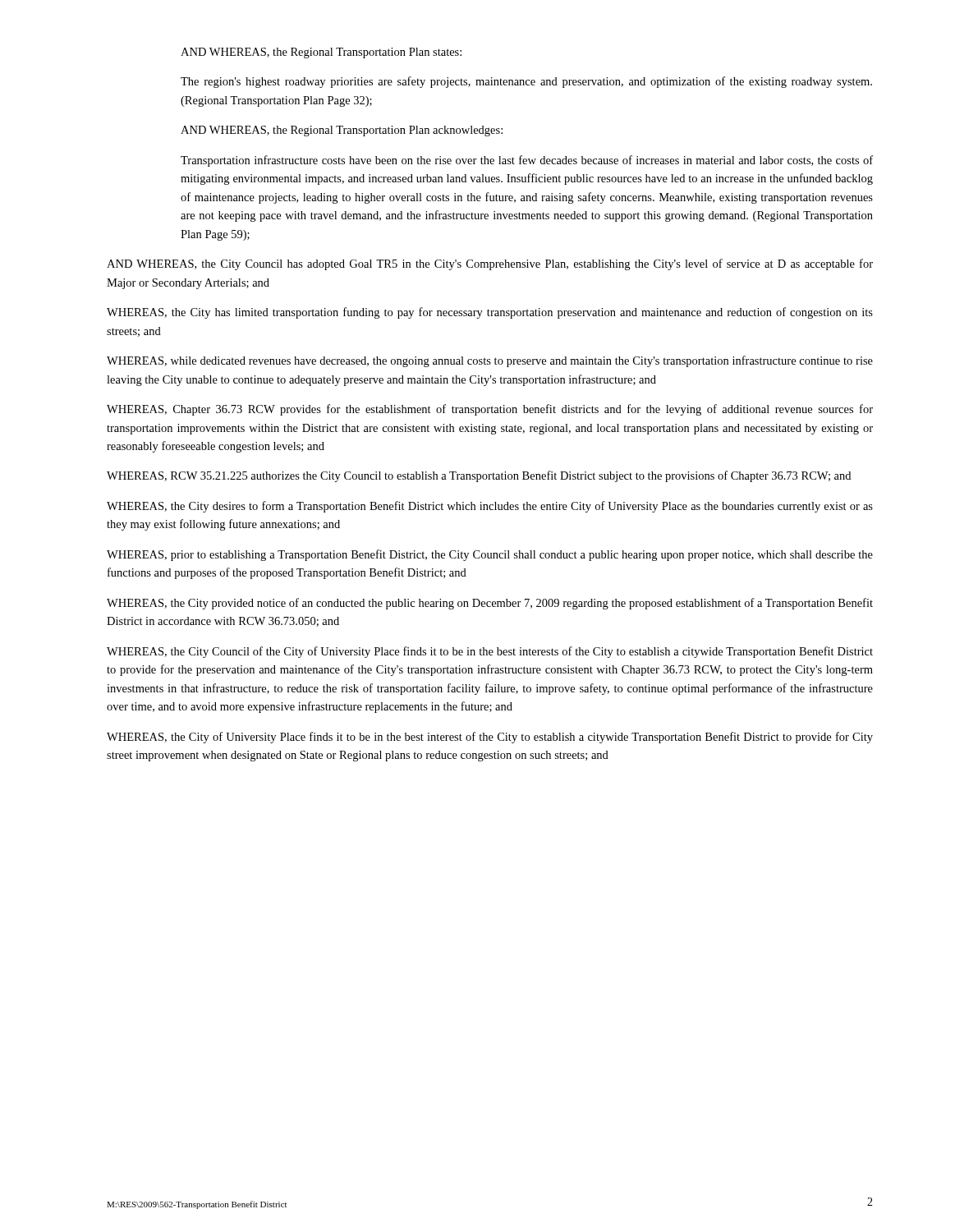Select the text block with the text "WHEREAS, the City Council of"
Screen dimensions: 1232x955
490,679
